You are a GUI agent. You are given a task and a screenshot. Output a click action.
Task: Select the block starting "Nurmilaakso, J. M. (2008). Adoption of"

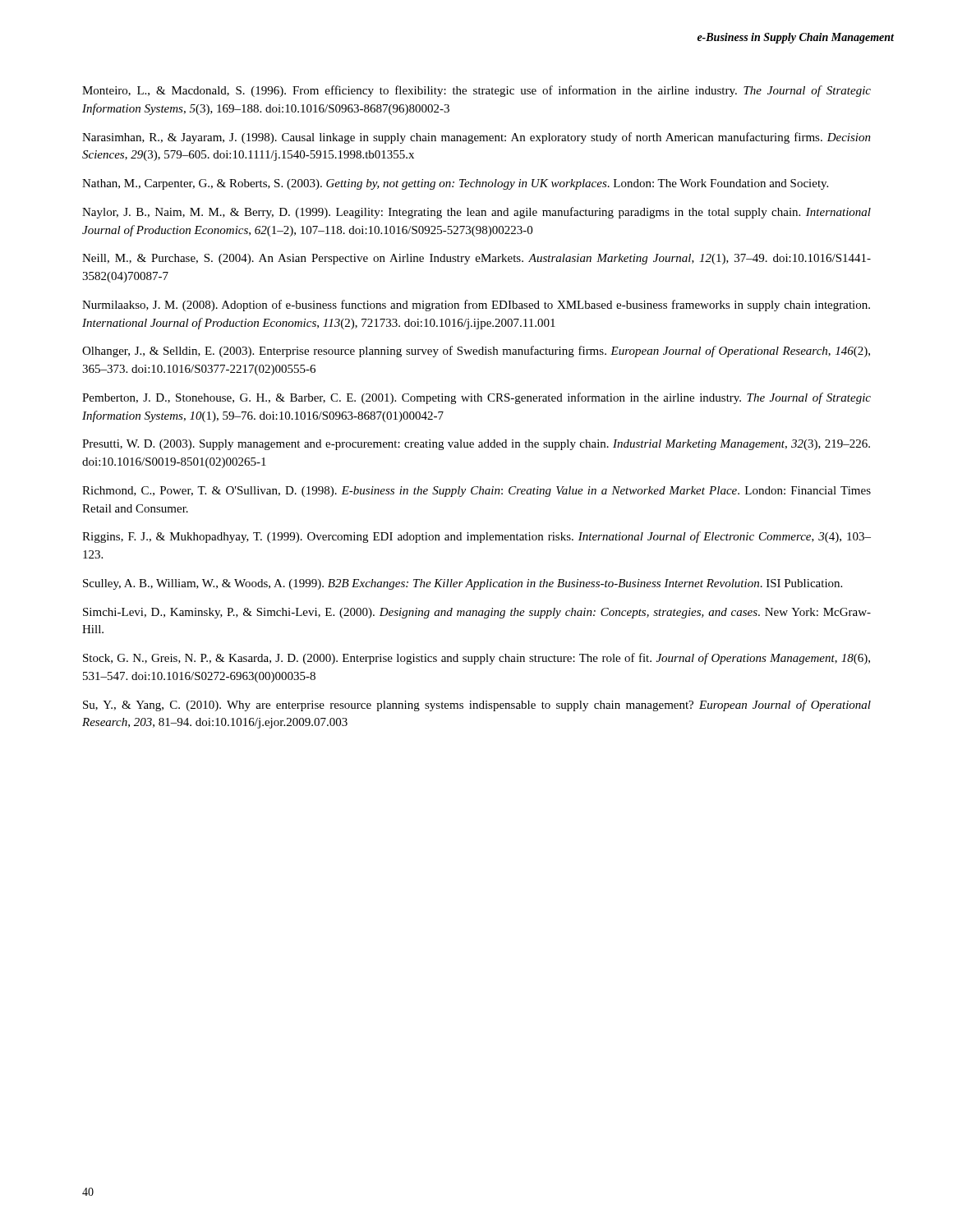(476, 313)
